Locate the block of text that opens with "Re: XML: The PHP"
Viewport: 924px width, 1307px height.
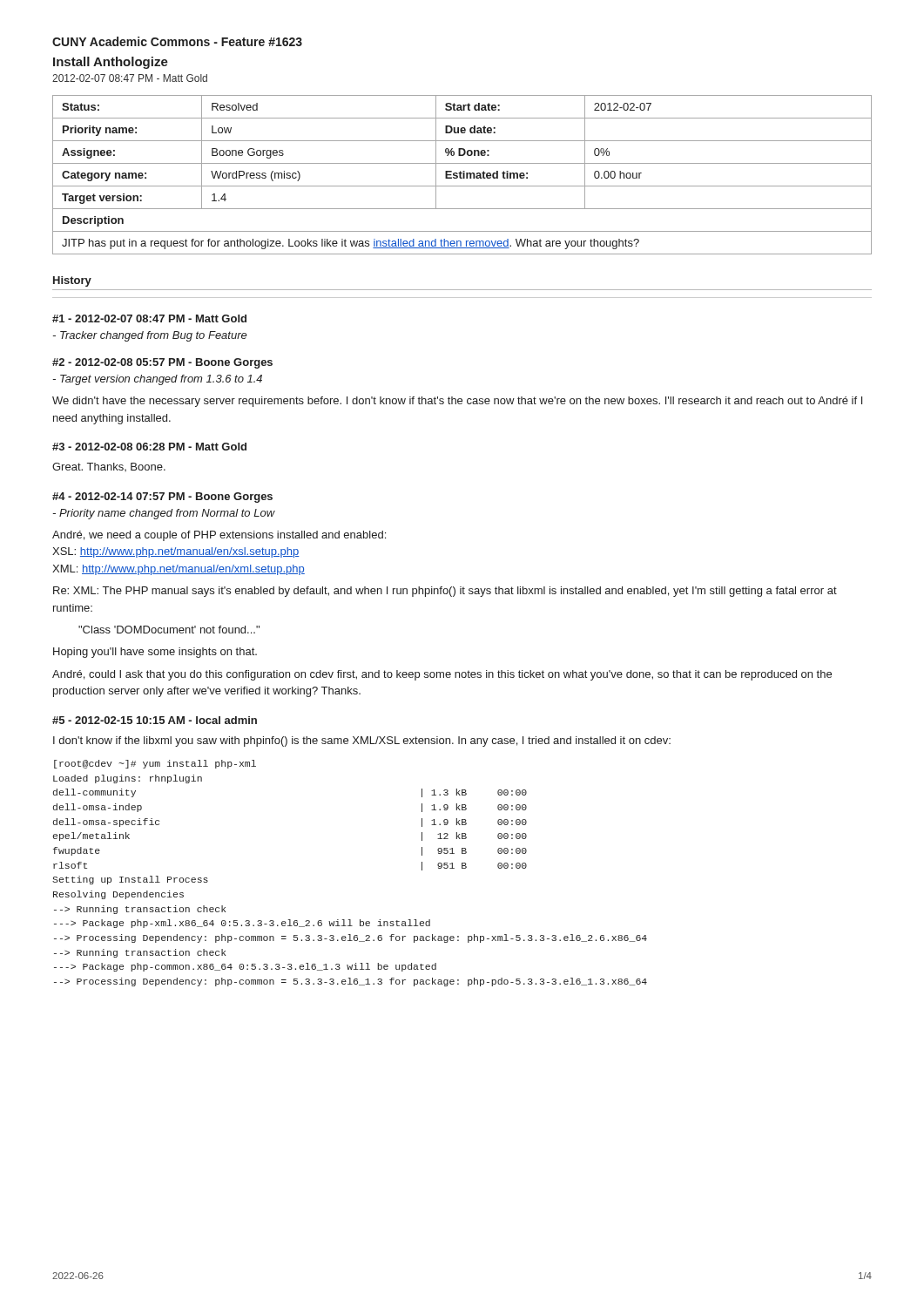(x=444, y=599)
